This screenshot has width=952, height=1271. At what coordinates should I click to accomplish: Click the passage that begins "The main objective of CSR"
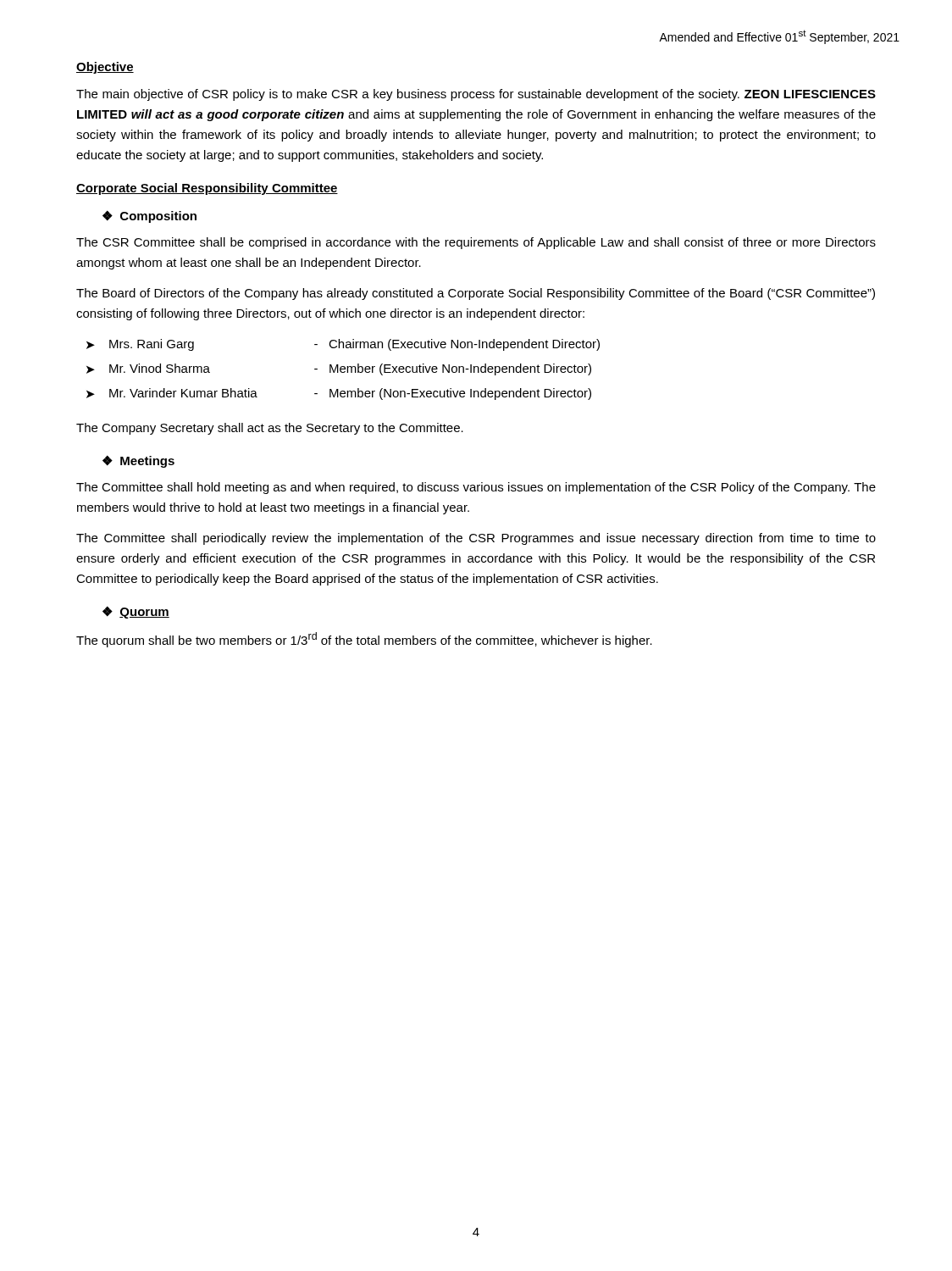pos(476,124)
